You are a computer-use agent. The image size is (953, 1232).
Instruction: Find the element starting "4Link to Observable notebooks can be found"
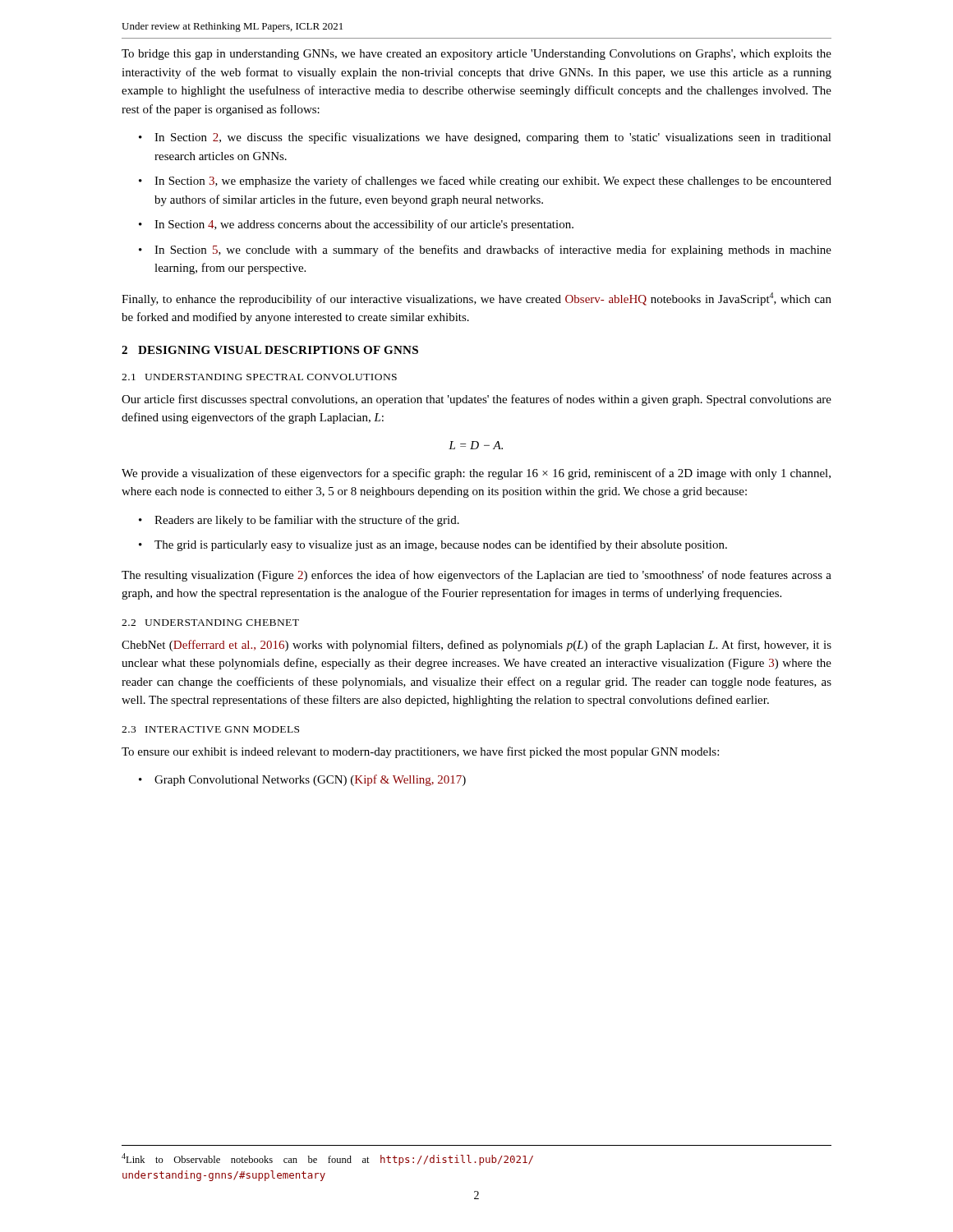coord(476,1167)
